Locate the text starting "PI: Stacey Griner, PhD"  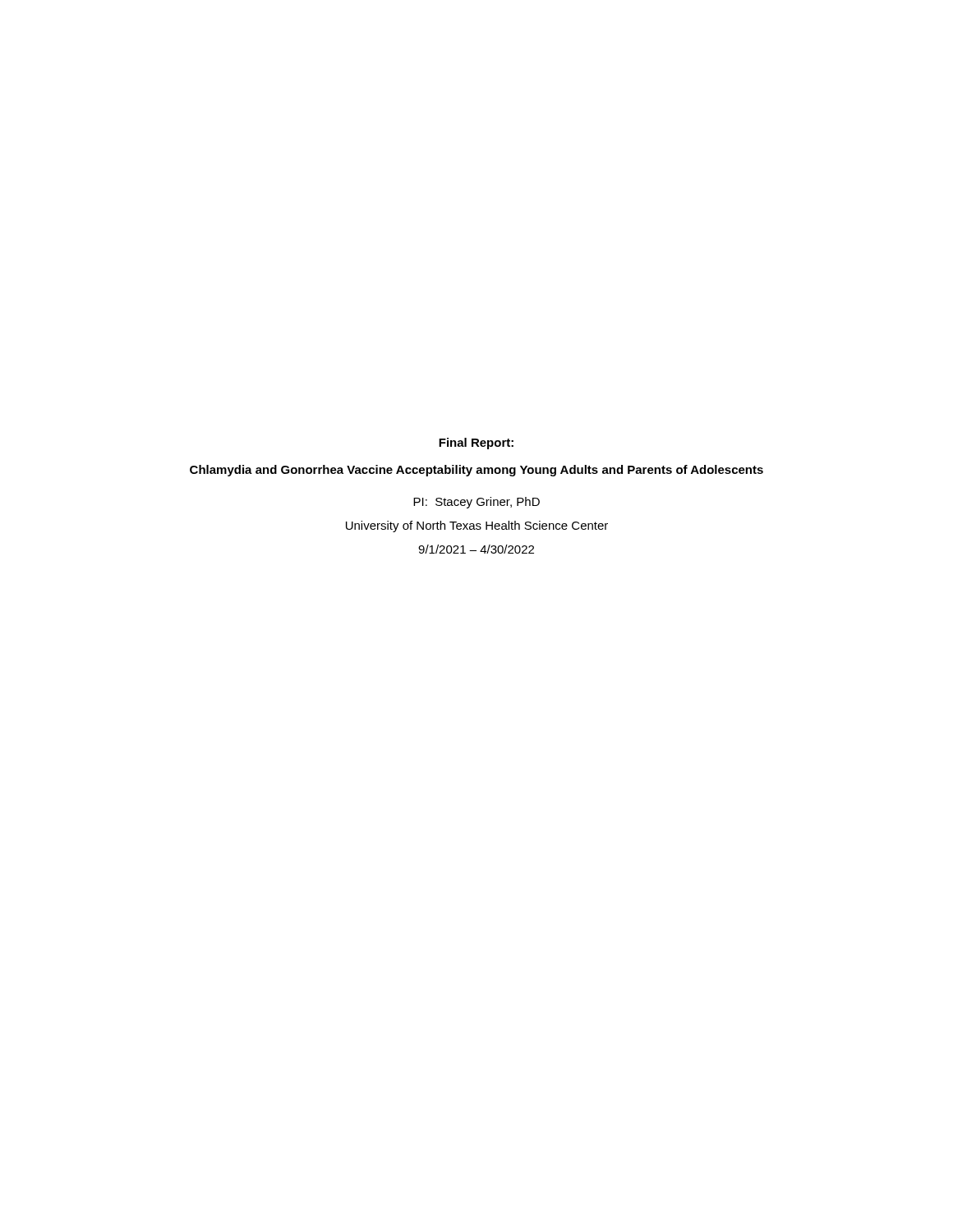click(x=476, y=501)
